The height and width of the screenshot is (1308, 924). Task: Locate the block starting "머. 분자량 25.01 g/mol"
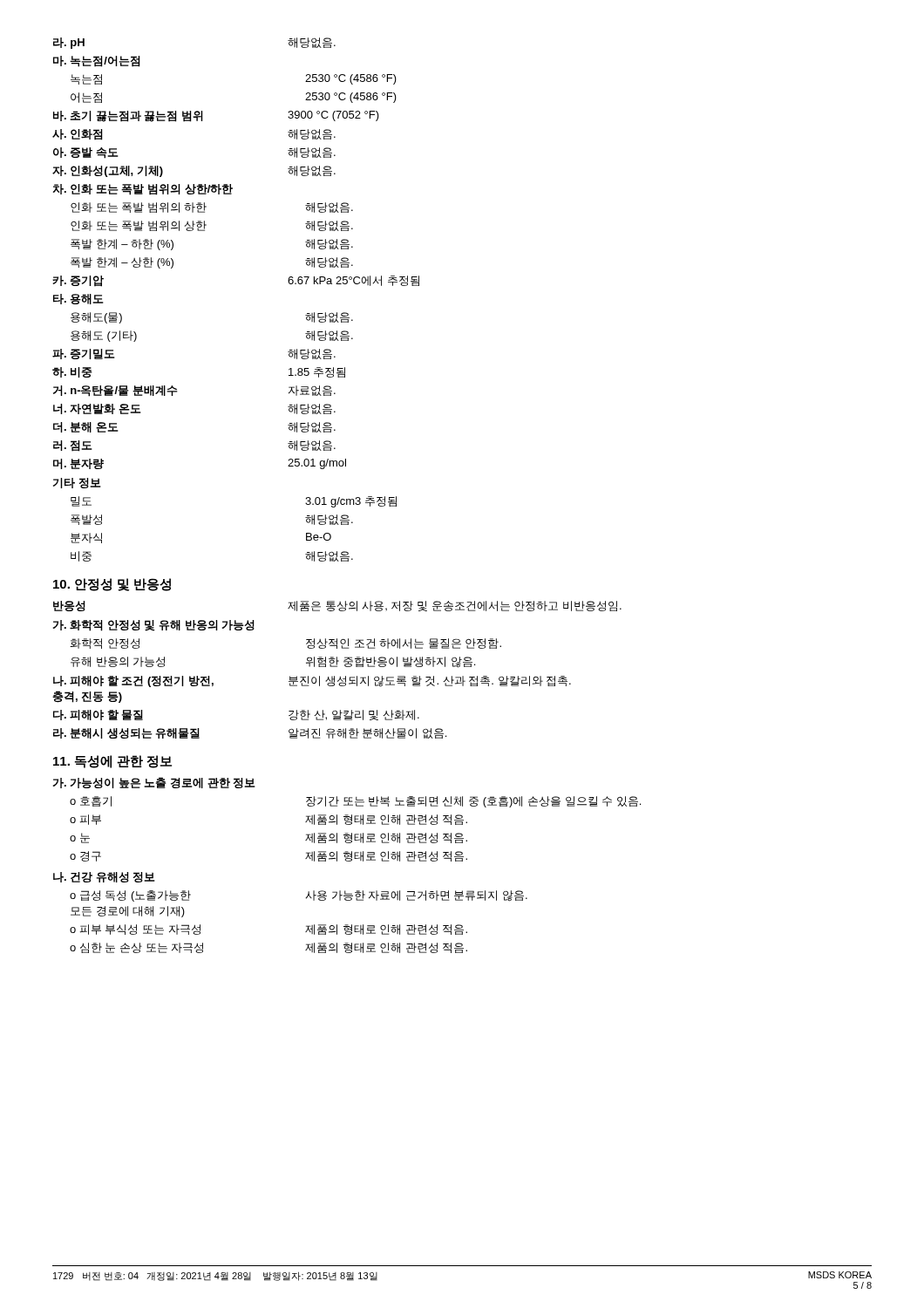pyautogui.click(x=81, y=464)
